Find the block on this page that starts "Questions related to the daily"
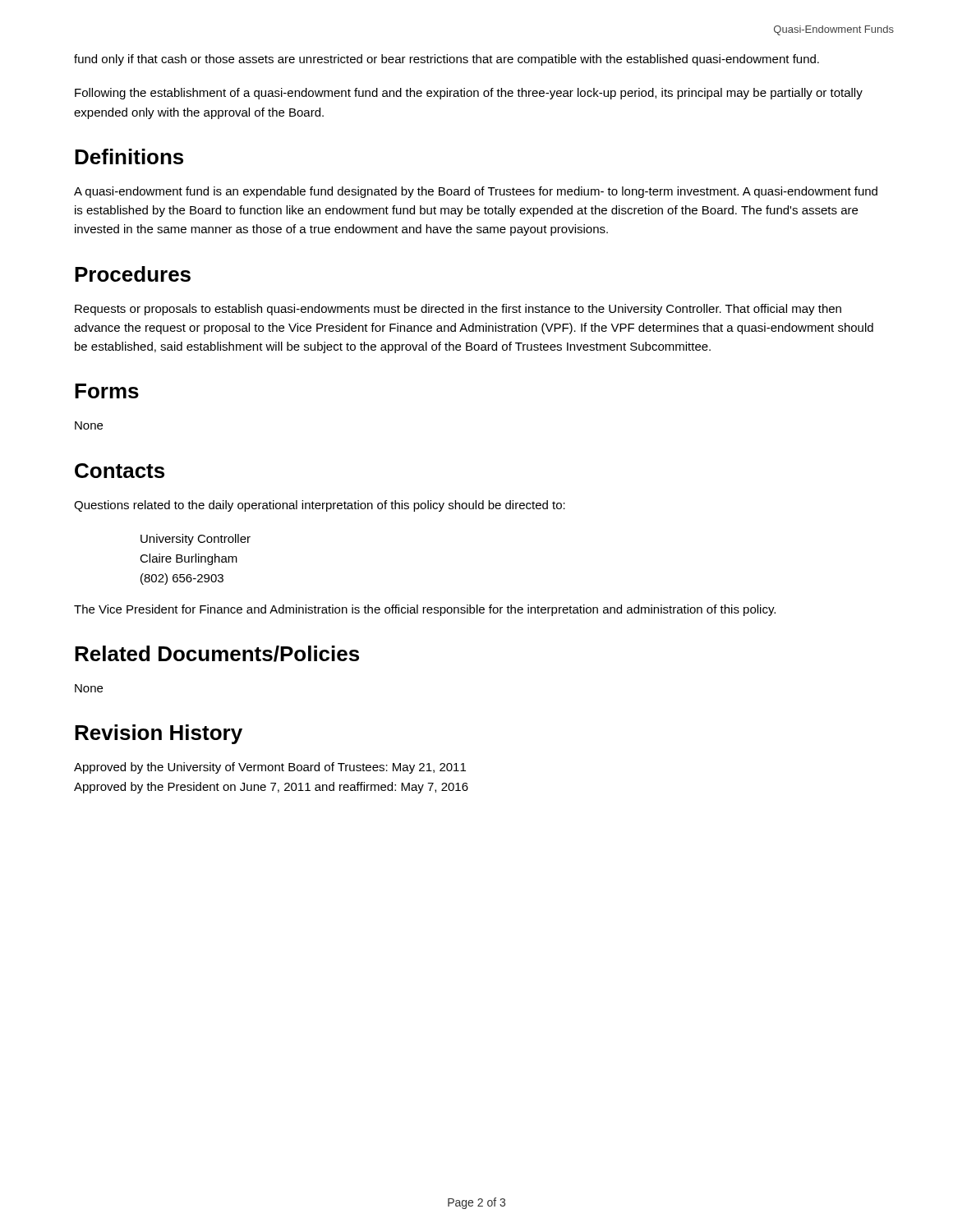Image resolution: width=953 pixels, height=1232 pixels. pyautogui.click(x=320, y=504)
